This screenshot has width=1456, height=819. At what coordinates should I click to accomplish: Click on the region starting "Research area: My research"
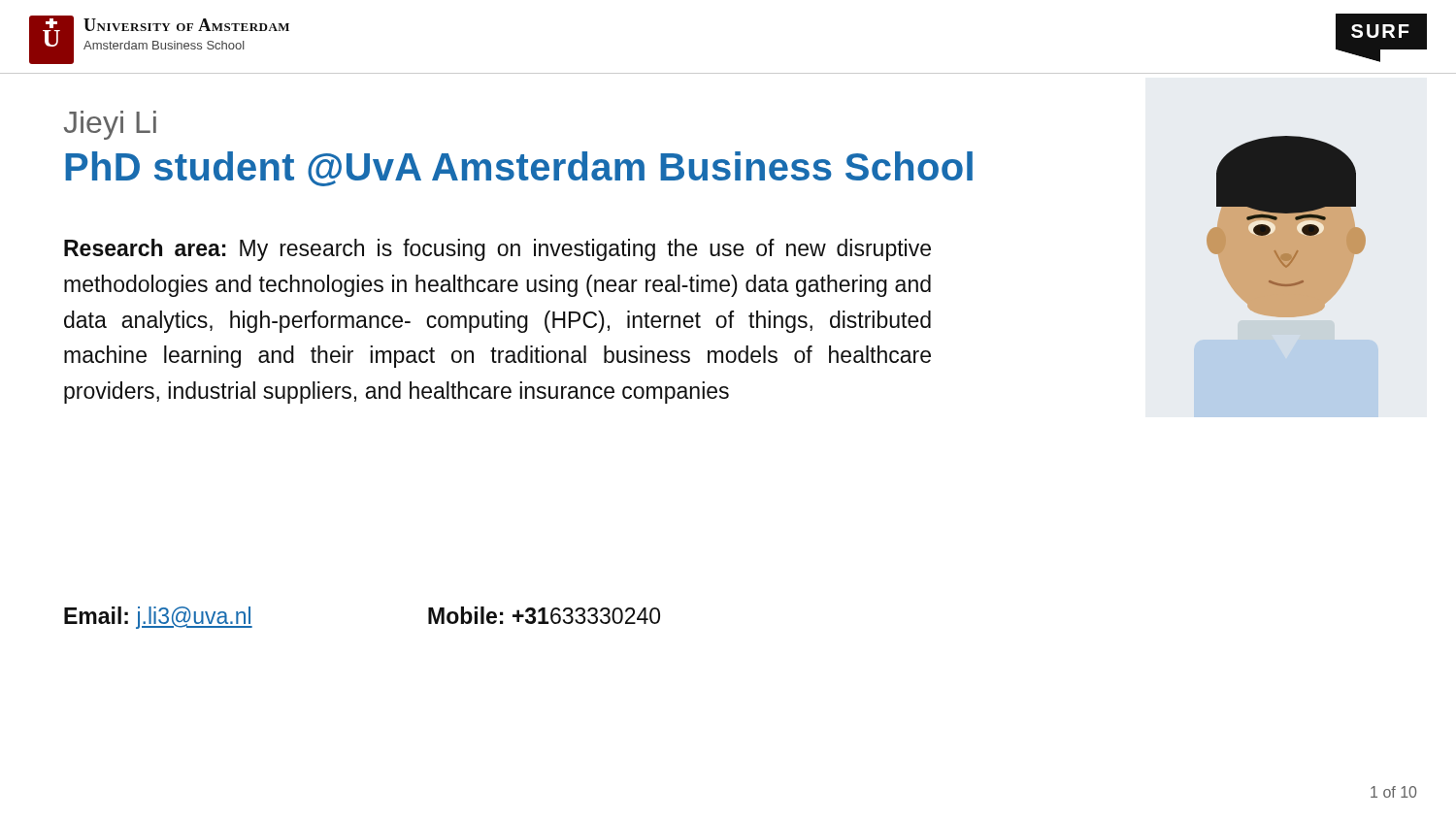tap(497, 320)
